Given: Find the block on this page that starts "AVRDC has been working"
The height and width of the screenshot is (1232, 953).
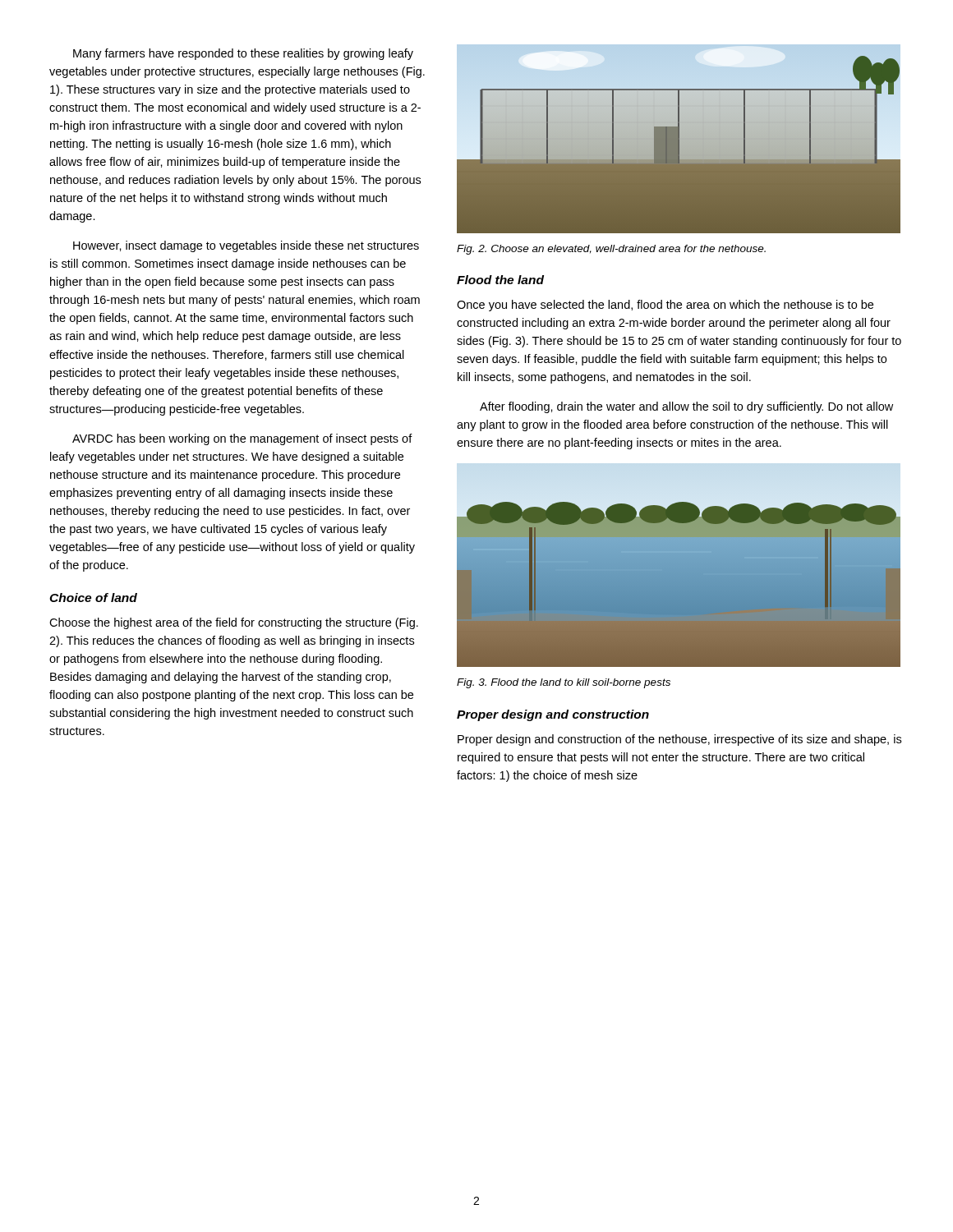Looking at the screenshot, I should tap(238, 502).
